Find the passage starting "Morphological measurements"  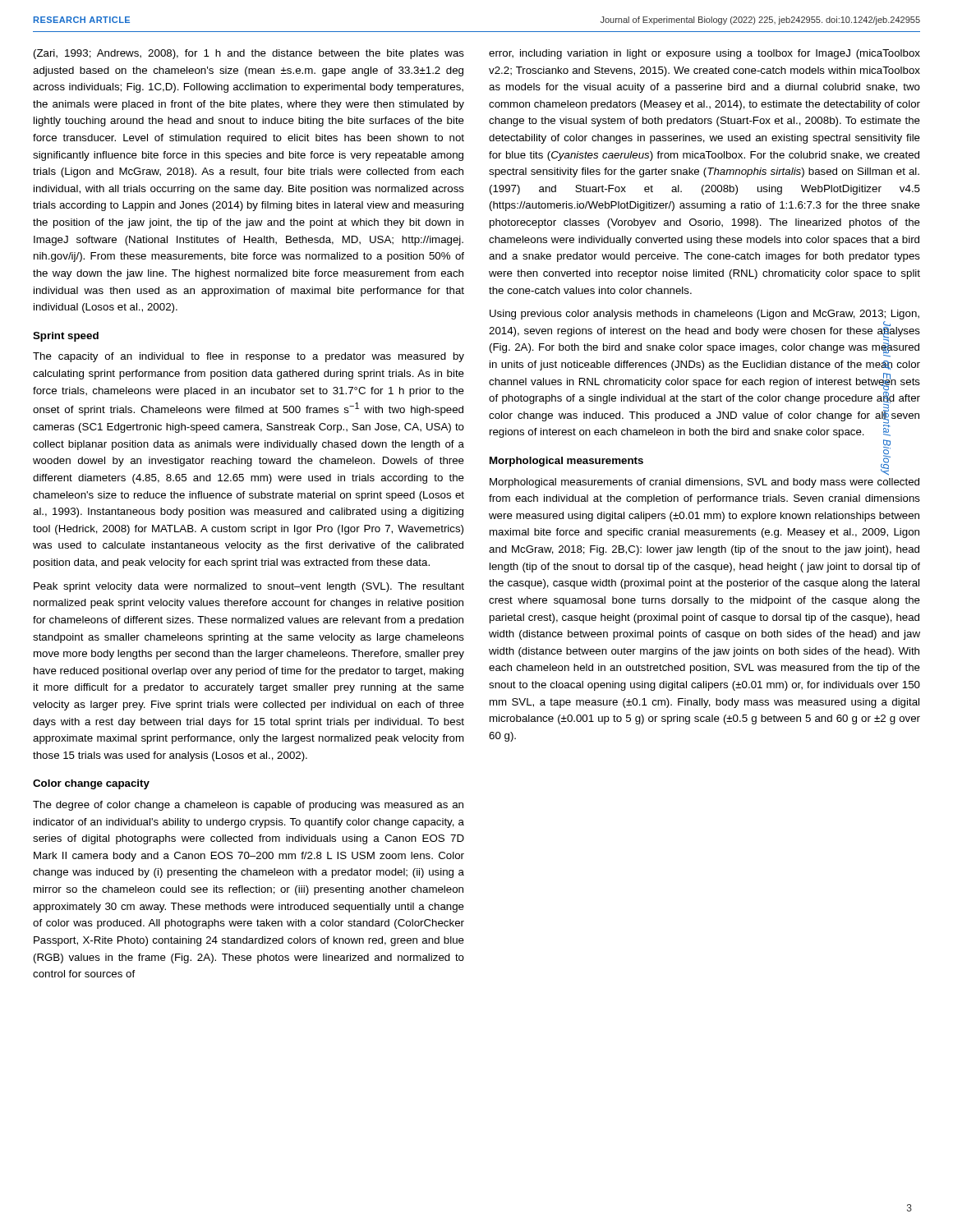click(x=566, y=460)
